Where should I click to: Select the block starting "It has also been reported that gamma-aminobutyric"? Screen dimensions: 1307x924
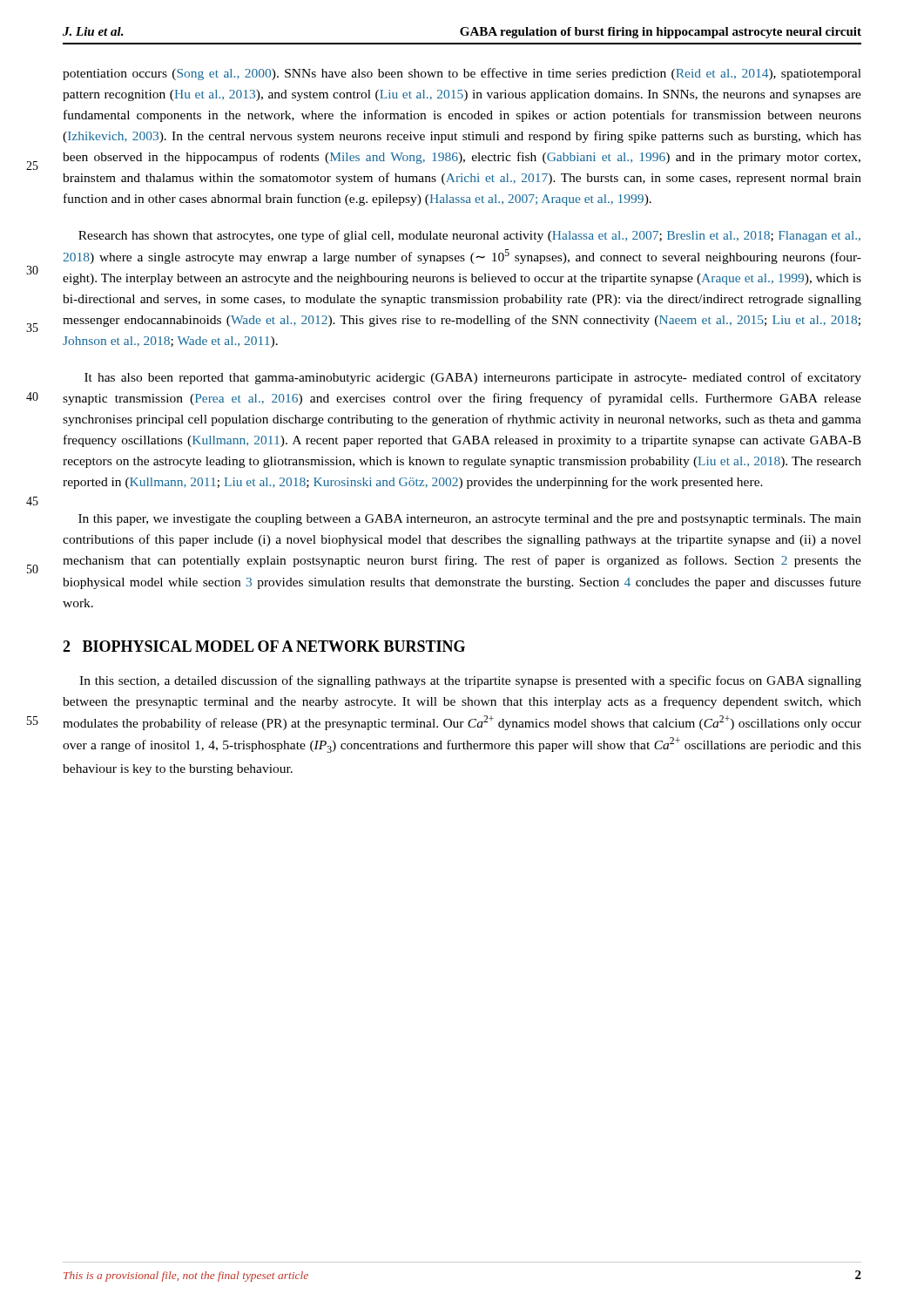pyautogui.click(x=462, y=429)
